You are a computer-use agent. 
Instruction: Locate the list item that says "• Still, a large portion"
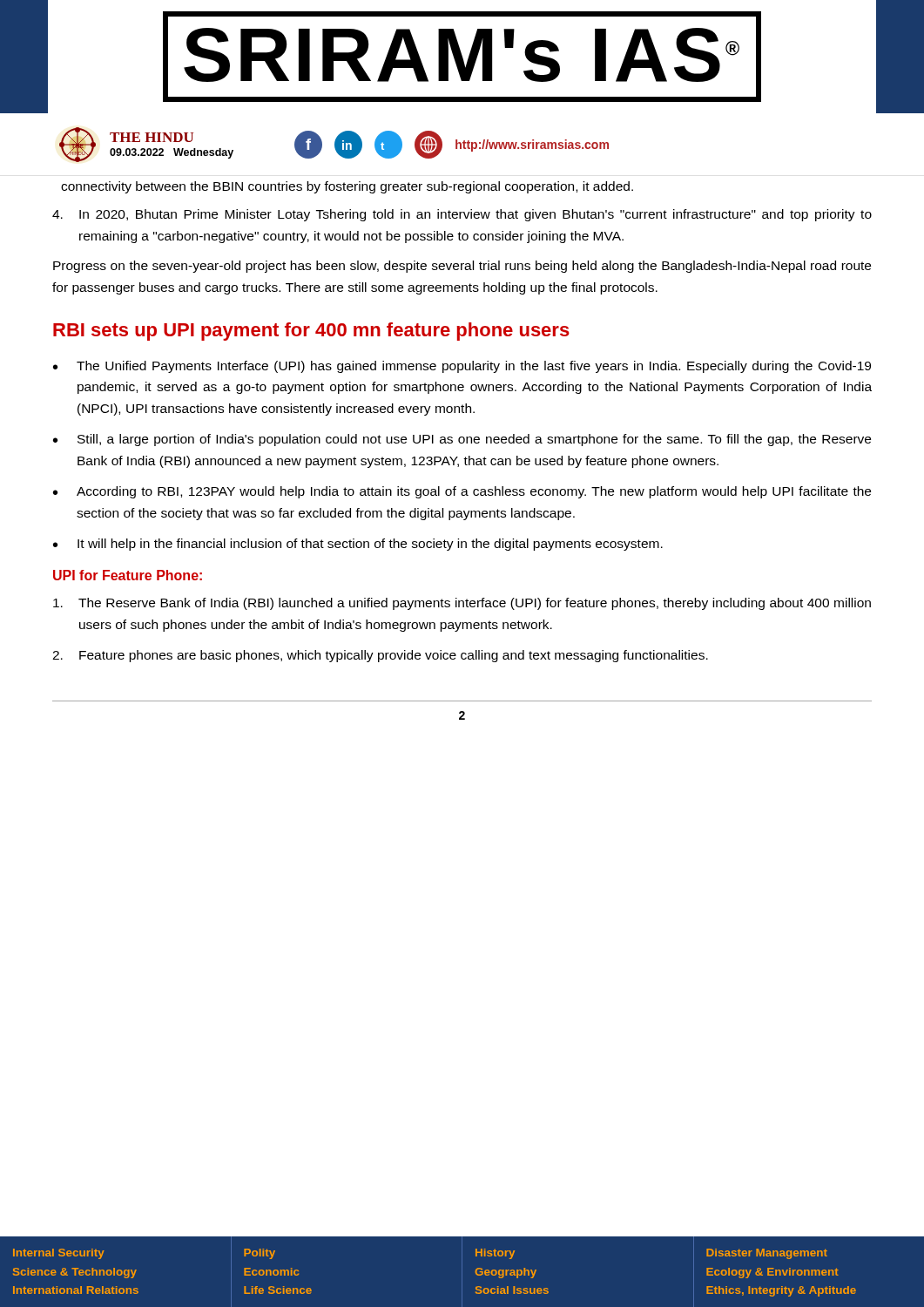click(462, 450)
